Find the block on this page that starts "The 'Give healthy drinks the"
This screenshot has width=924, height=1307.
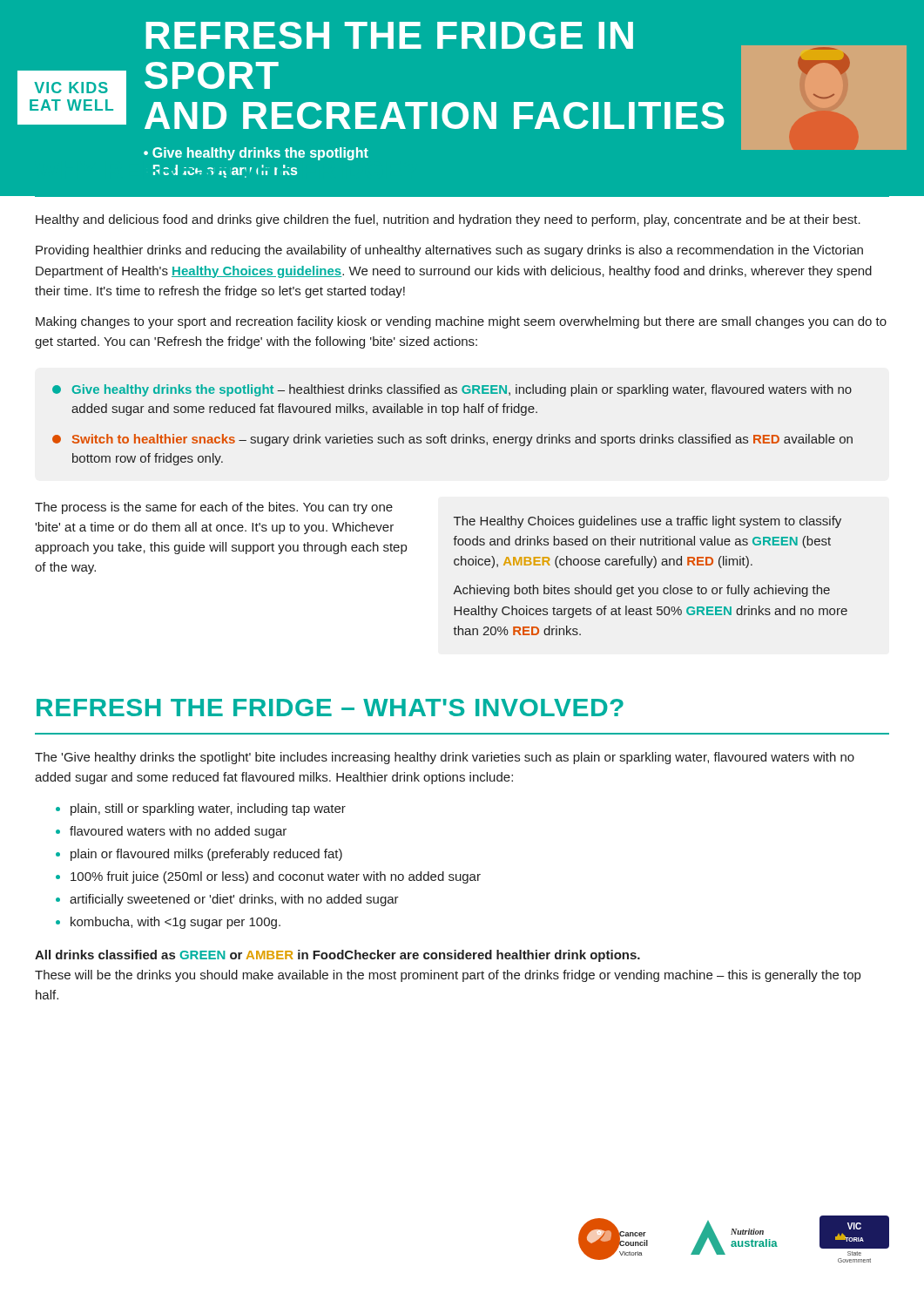click(x=445, y=767)
